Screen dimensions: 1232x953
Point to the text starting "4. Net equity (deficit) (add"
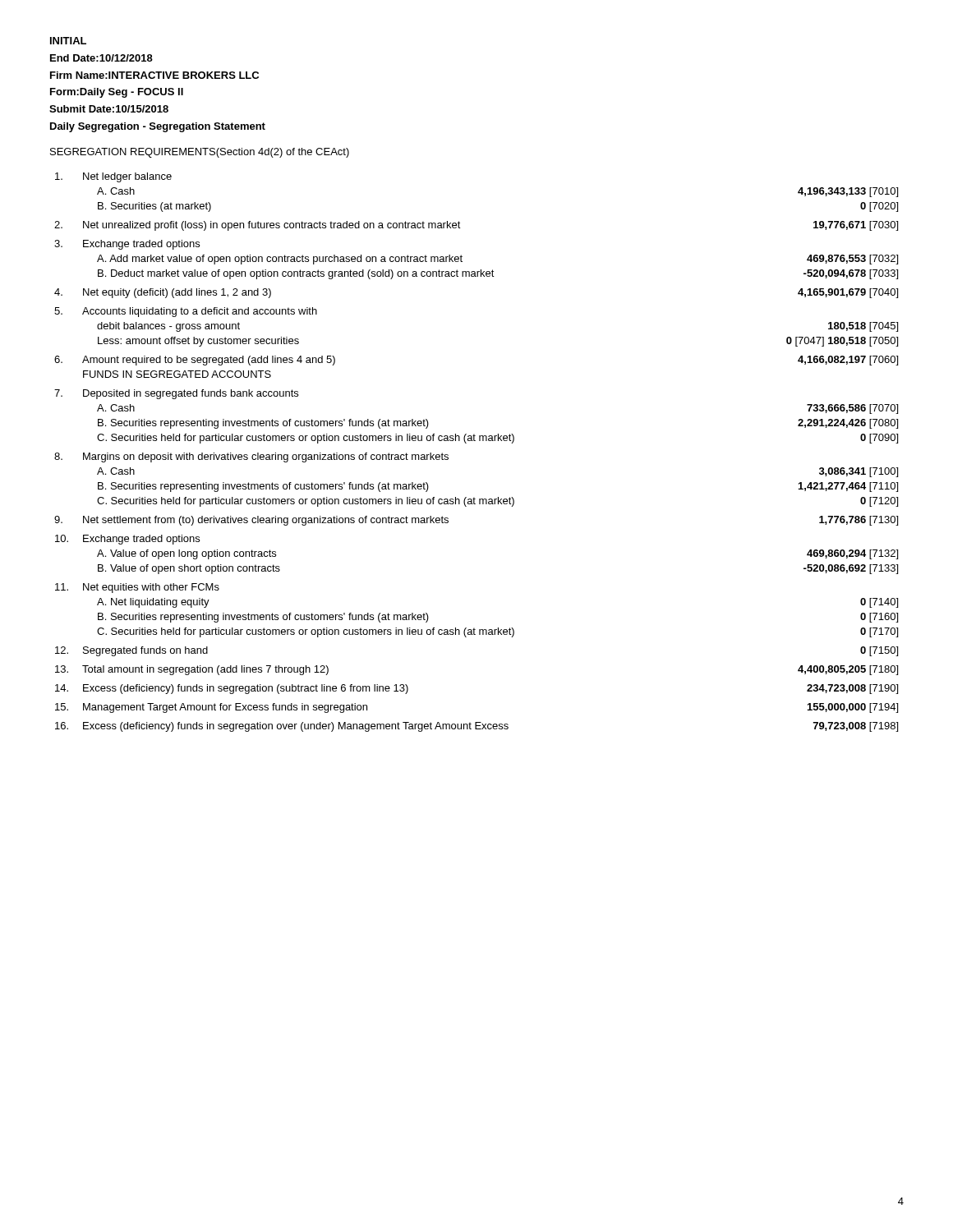[181, 293]
